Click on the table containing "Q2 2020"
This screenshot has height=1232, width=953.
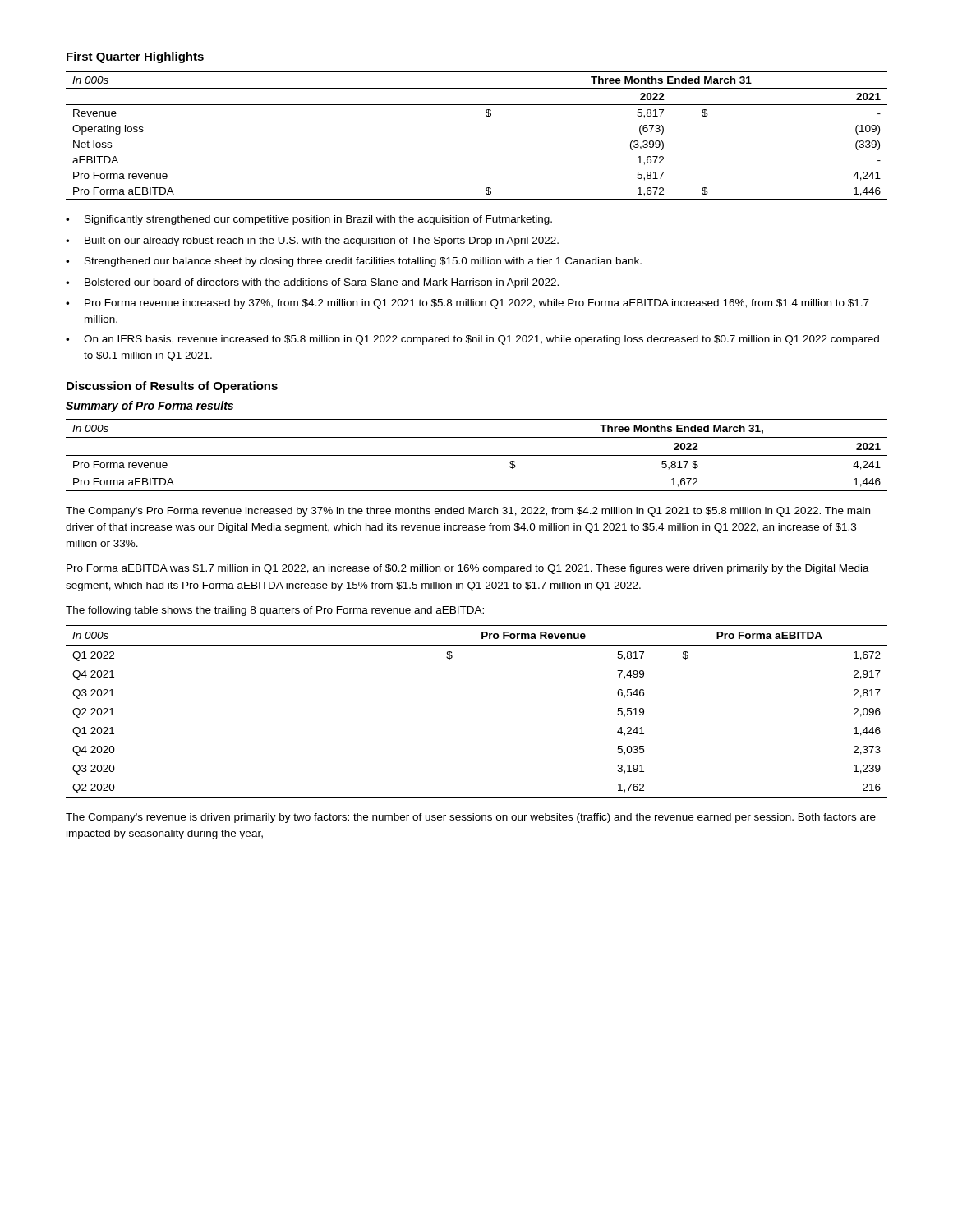[x=476, y=711]
